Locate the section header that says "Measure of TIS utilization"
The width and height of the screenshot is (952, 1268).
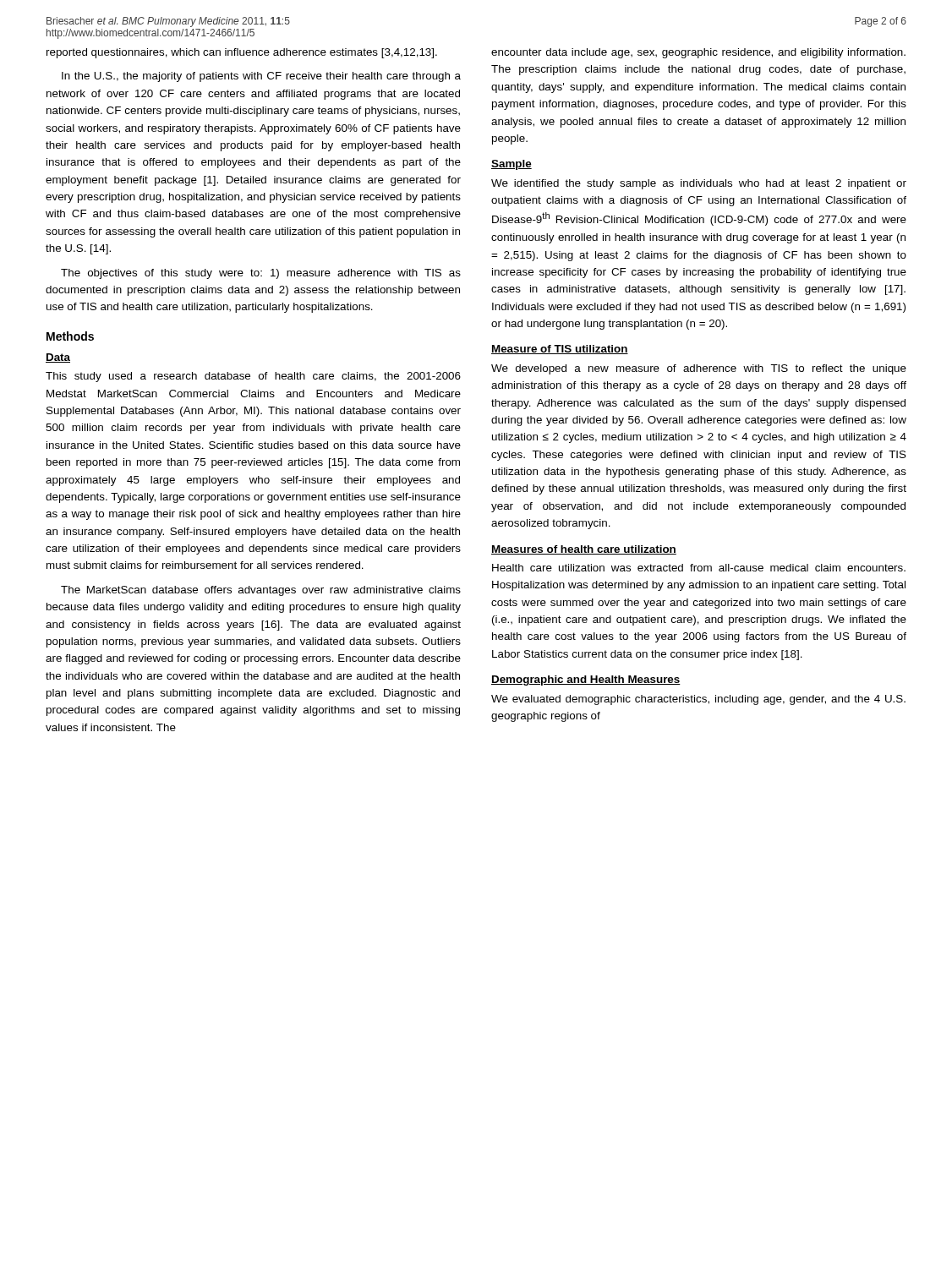click(x=559, y=349)
